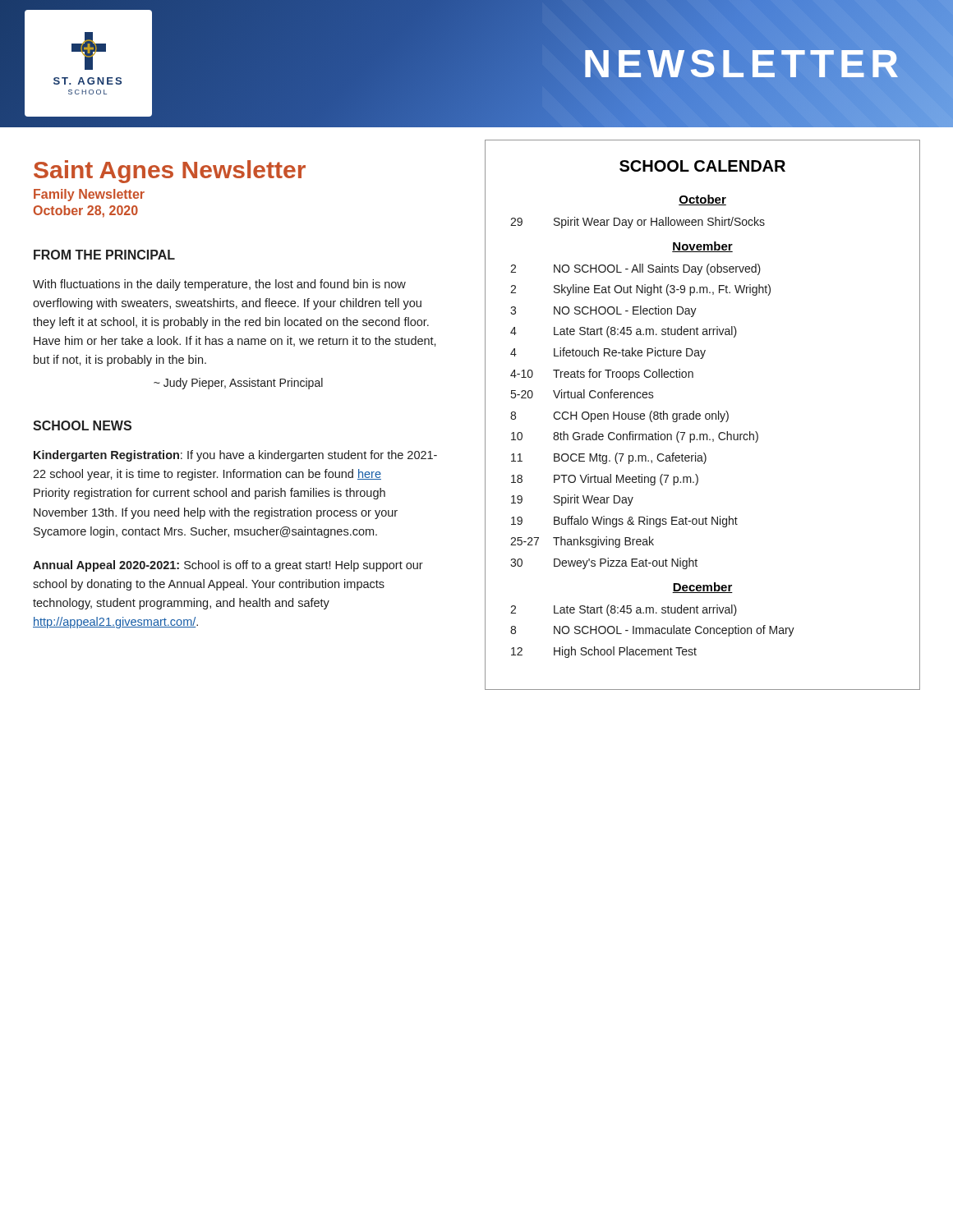Locate the section header that reads "FROM THE PRINCIPAL"
This screenshot has height=1232, width=953.
pos(104,255)
